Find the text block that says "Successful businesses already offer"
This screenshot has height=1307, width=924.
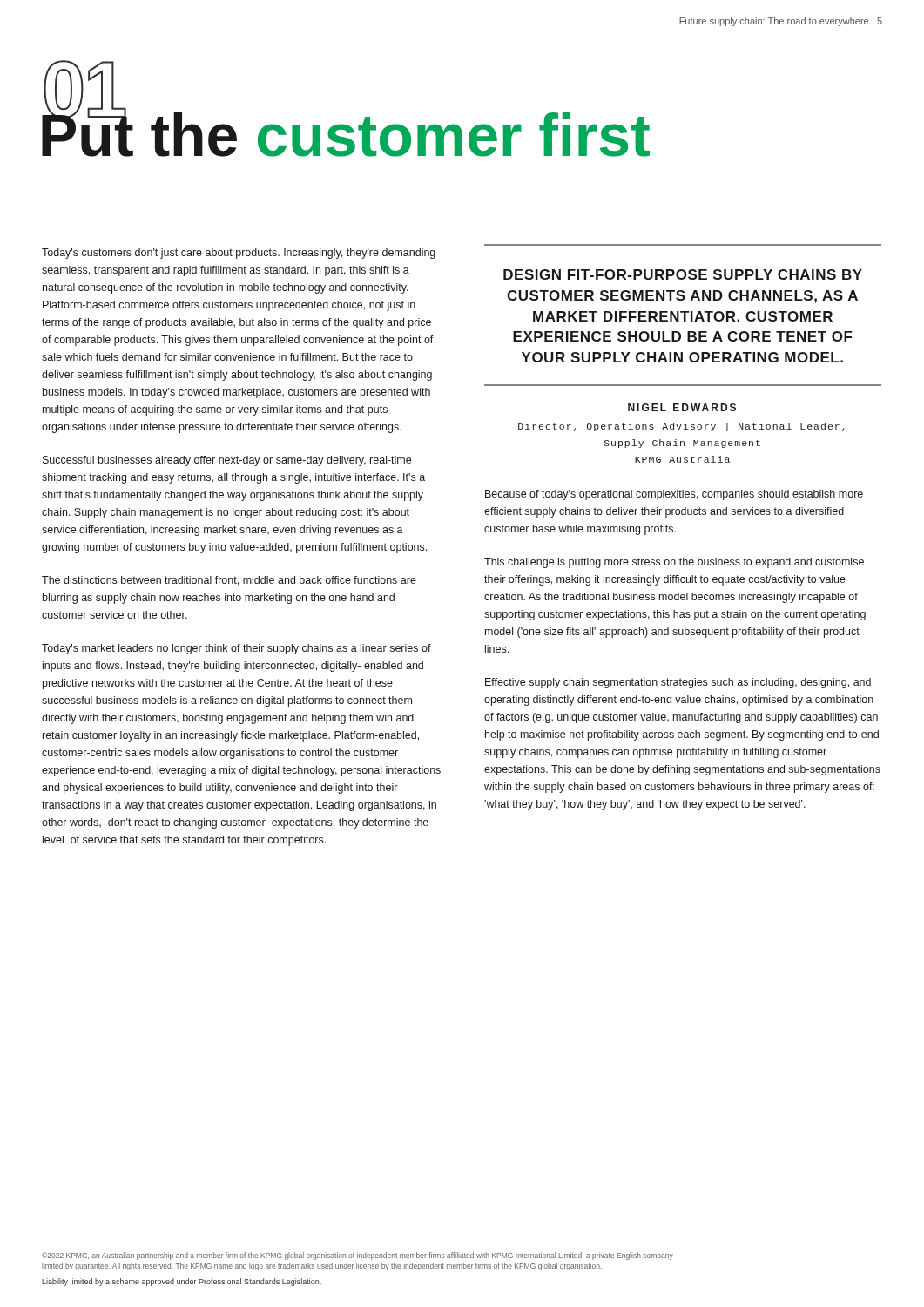point(235,504)
